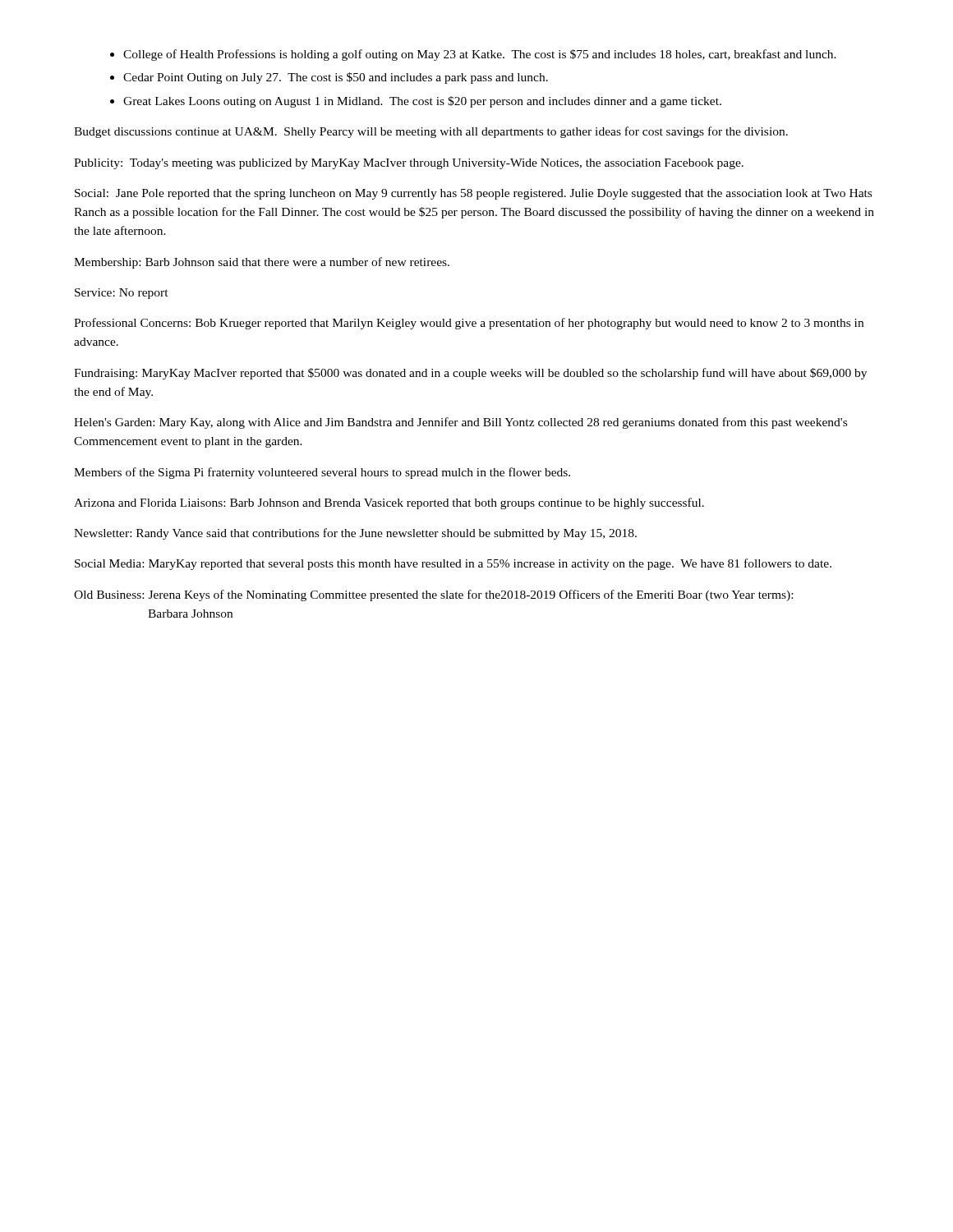Locate the passage starting "Members of the"
The image size is (953, 1232).
323,472
